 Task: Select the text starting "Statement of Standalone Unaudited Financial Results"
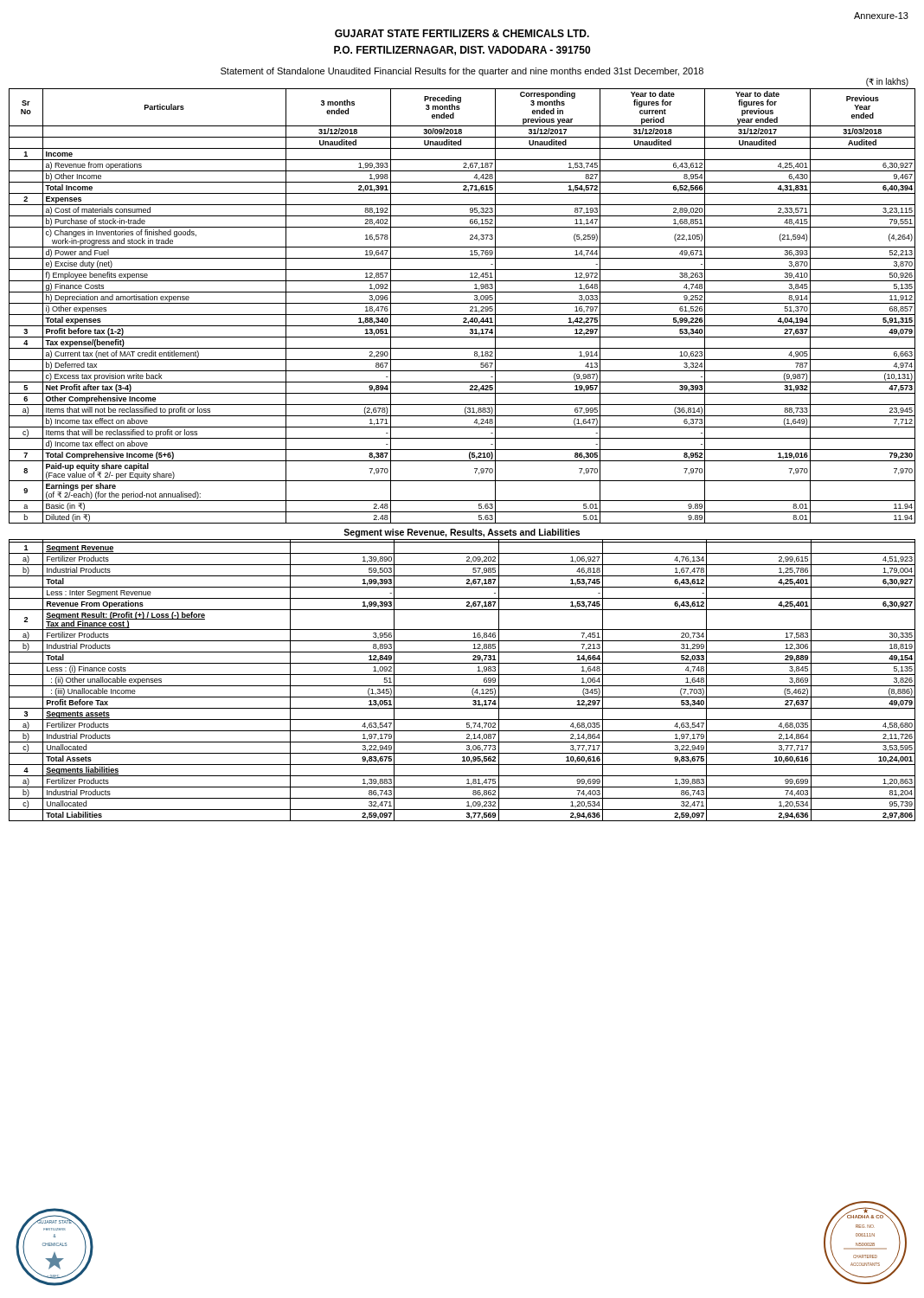coord(462,71)
